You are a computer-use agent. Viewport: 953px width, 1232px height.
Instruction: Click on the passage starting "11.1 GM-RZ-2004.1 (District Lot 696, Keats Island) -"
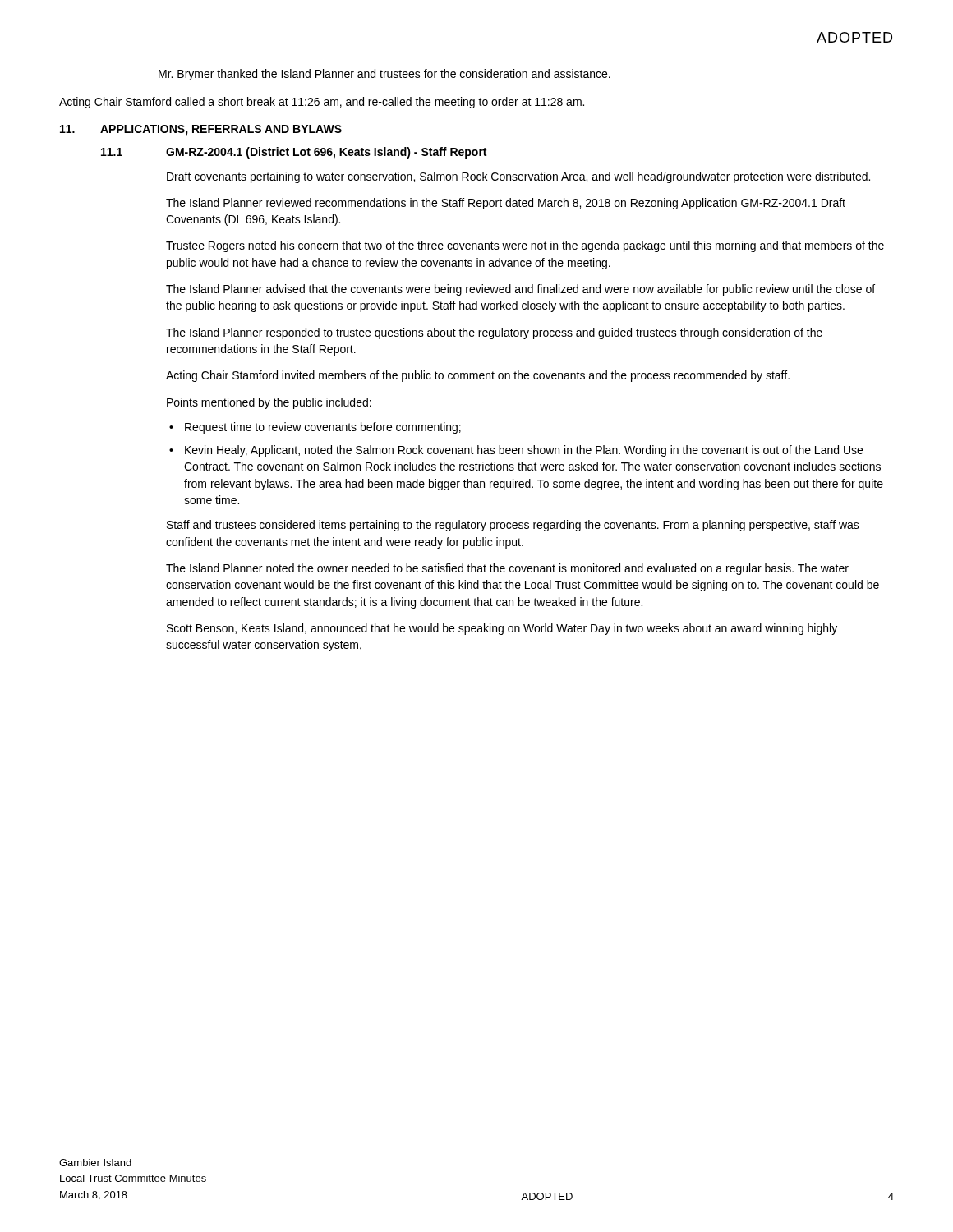pyautogui.click(x=497, y=152)
